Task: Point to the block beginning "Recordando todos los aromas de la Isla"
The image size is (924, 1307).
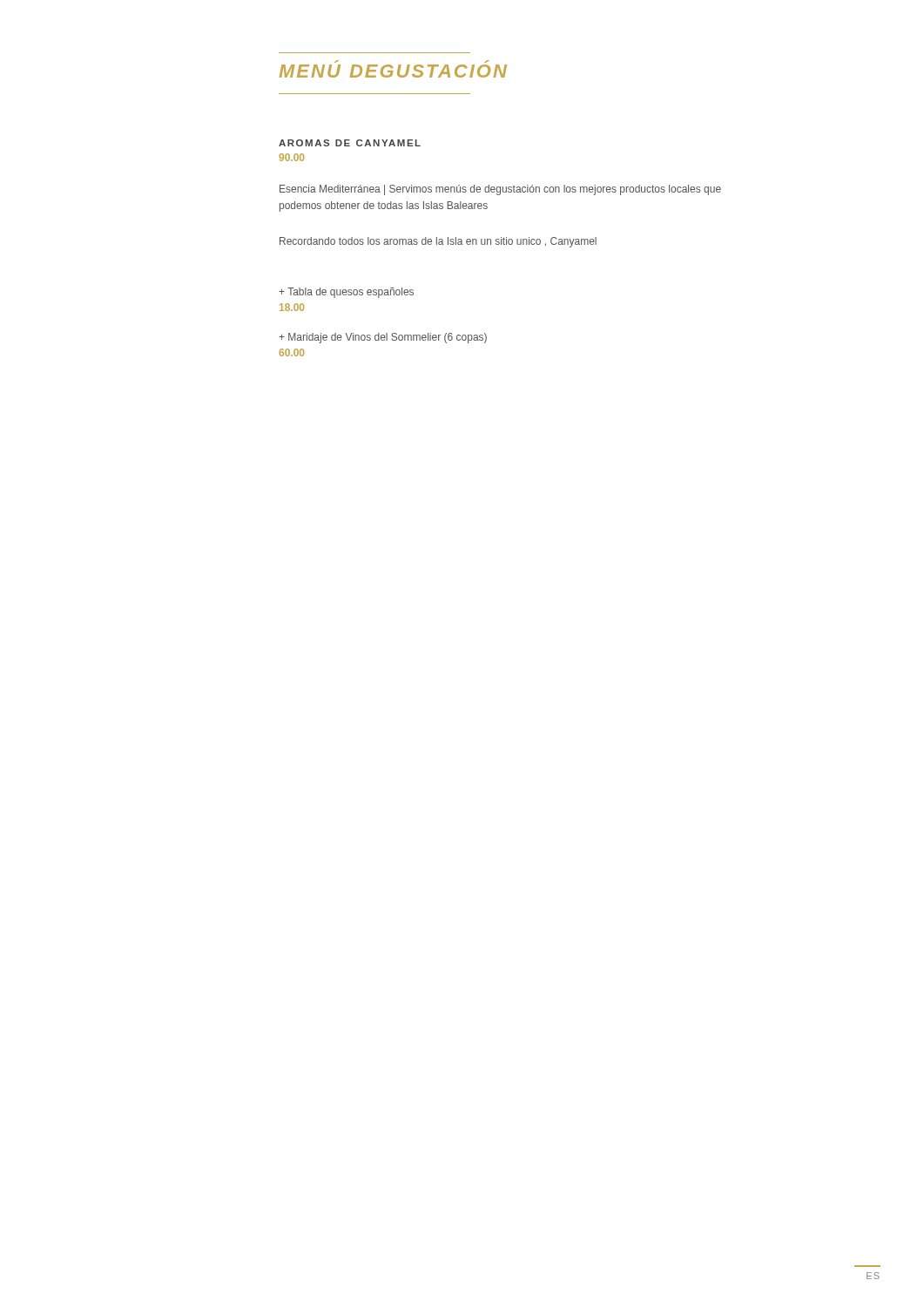Action: 523,242
